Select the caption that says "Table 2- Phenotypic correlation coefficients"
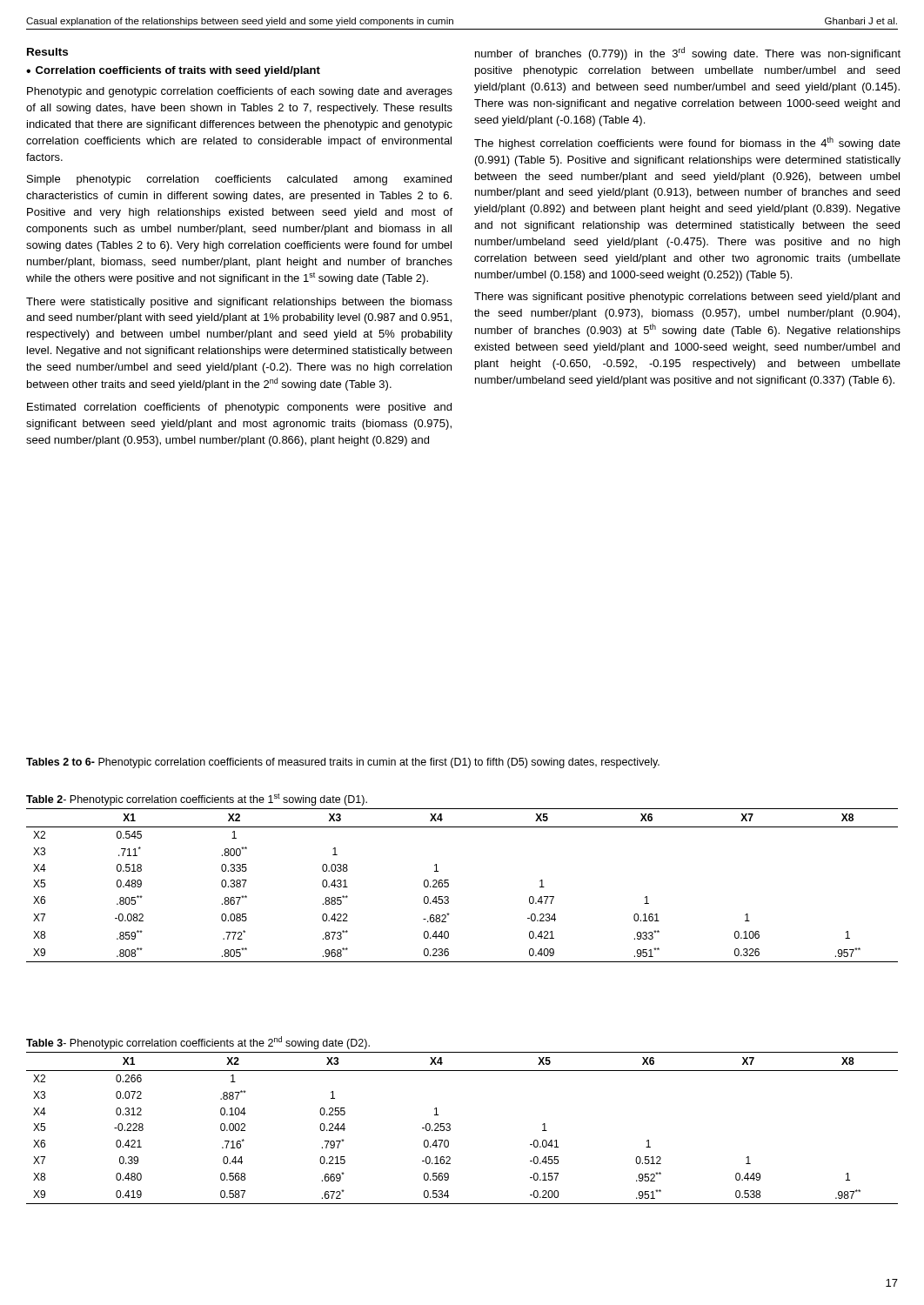 pos(197,799)
